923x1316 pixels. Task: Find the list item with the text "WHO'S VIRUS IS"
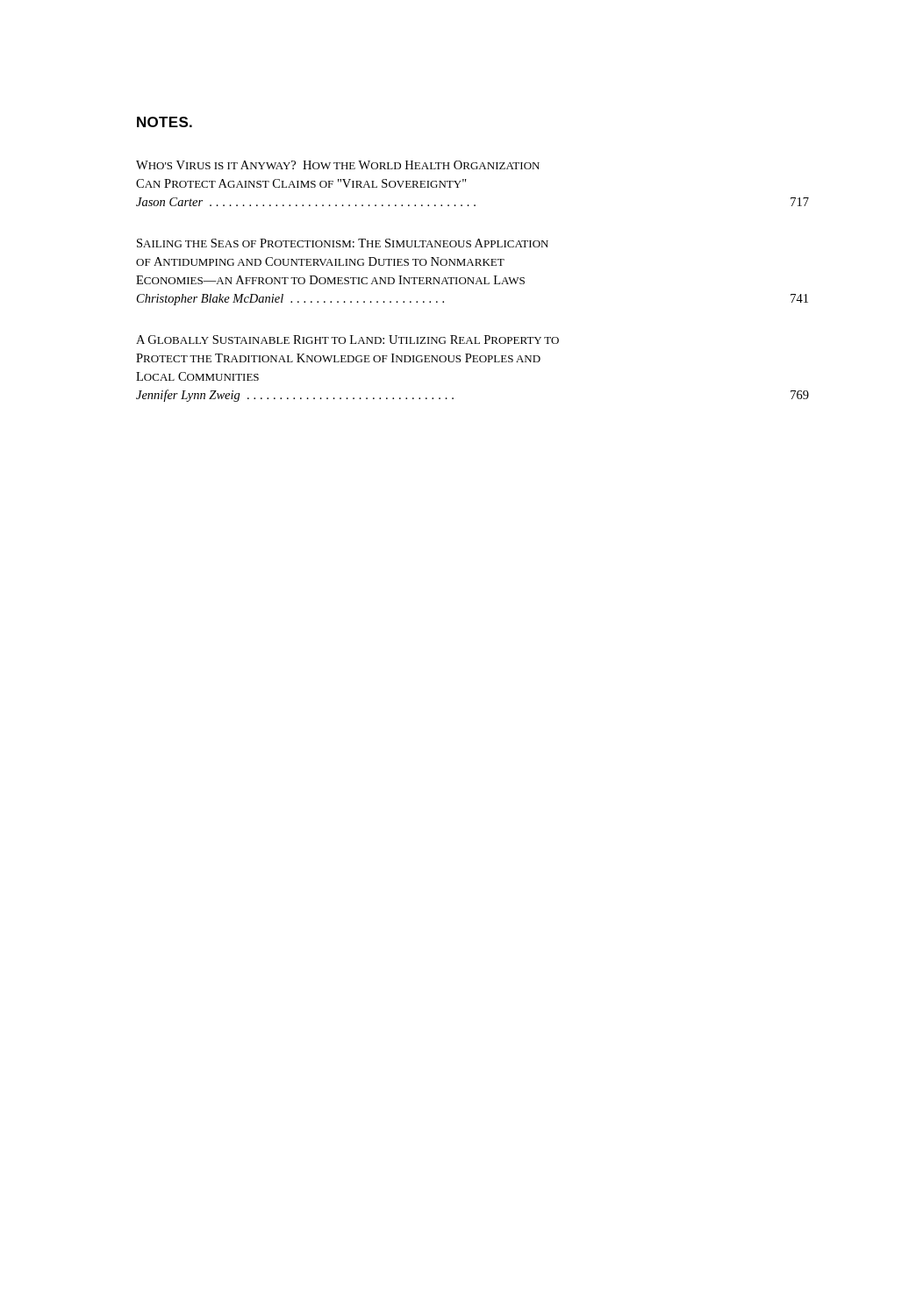pos(472,183)
